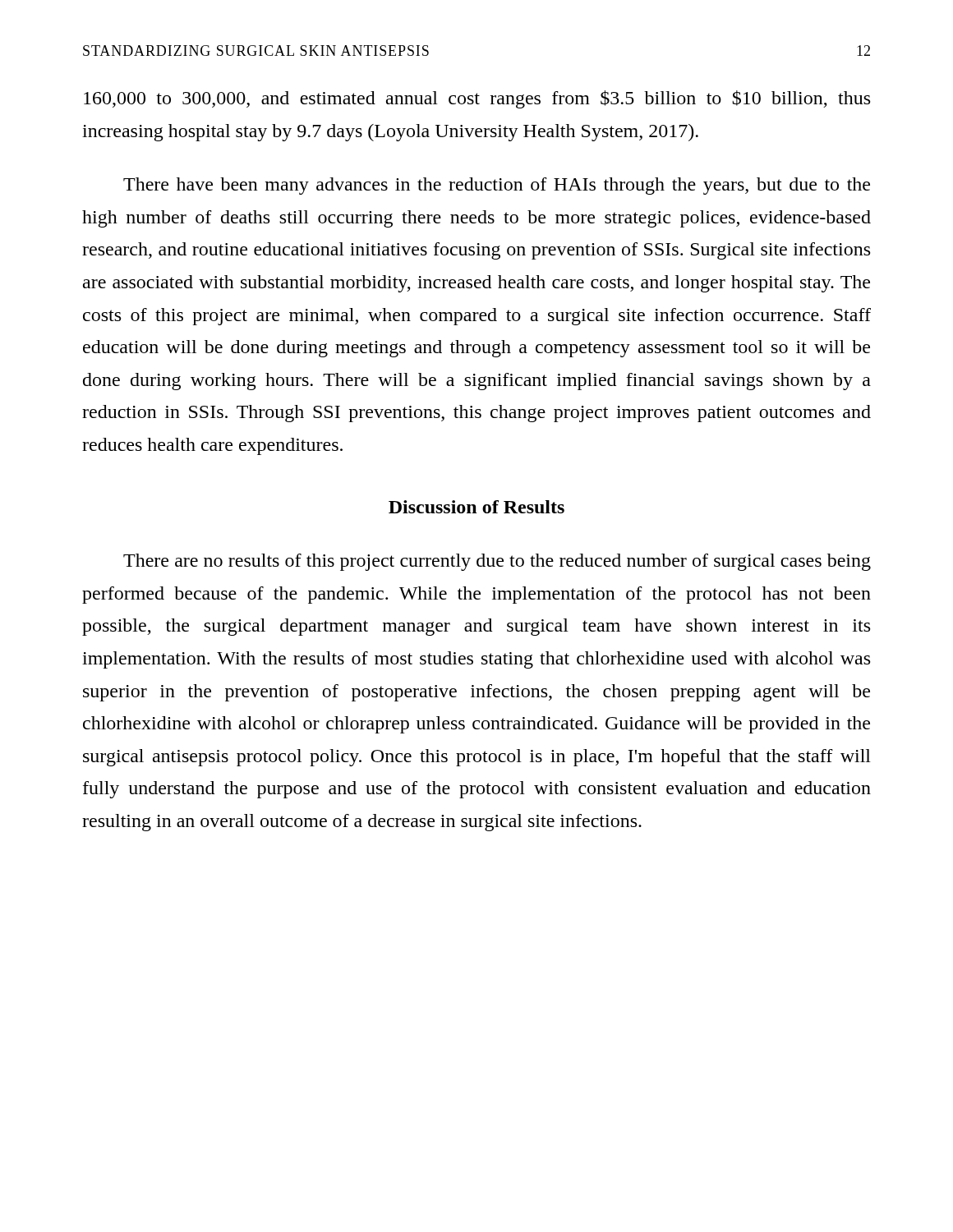Screen dimensions: 1232x953
Task: Navigate to the region starting "There are no results"
Action: (476, 691)
